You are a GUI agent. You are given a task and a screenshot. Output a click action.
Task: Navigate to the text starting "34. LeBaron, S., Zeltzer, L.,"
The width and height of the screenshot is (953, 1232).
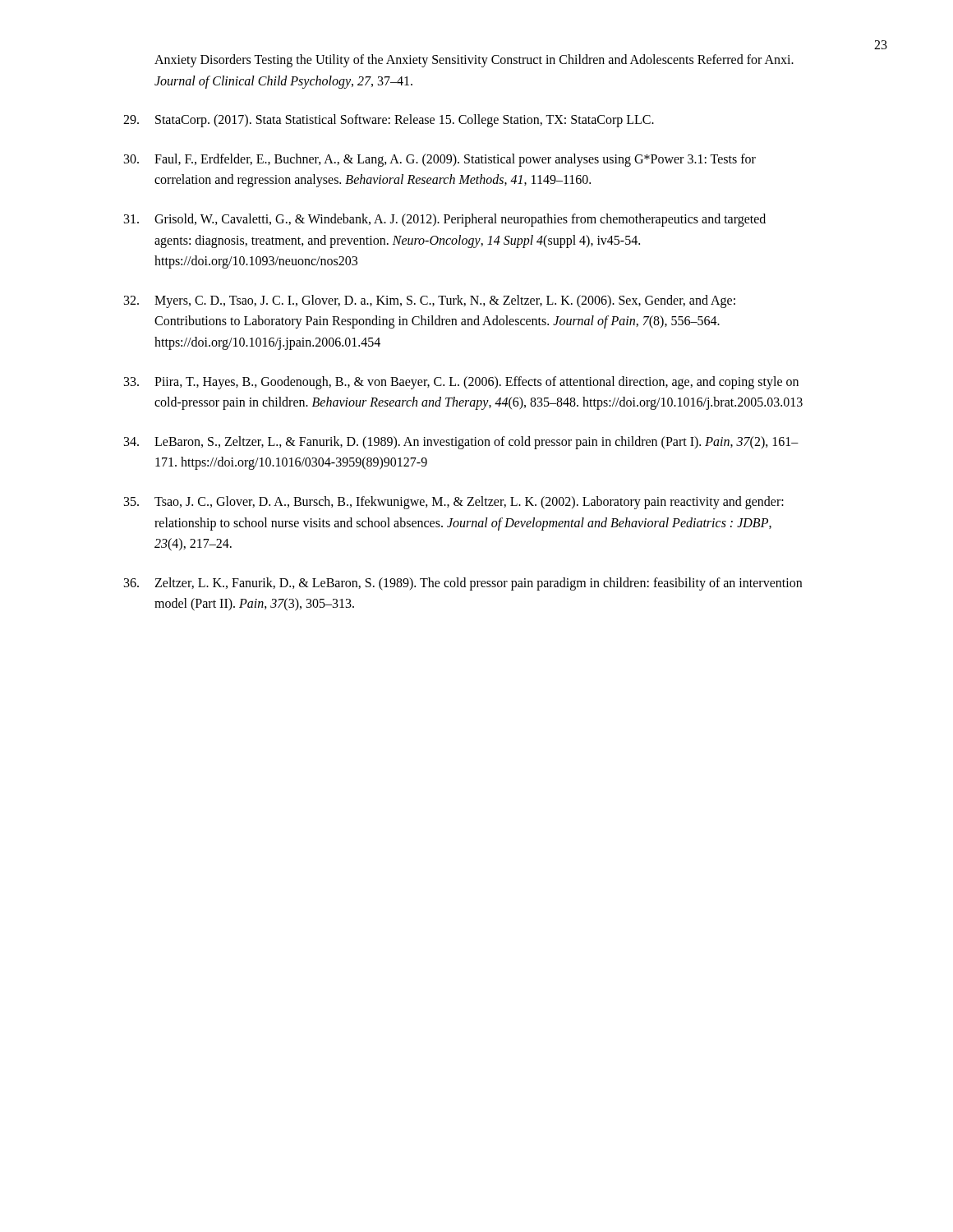[x=464, y=452]
